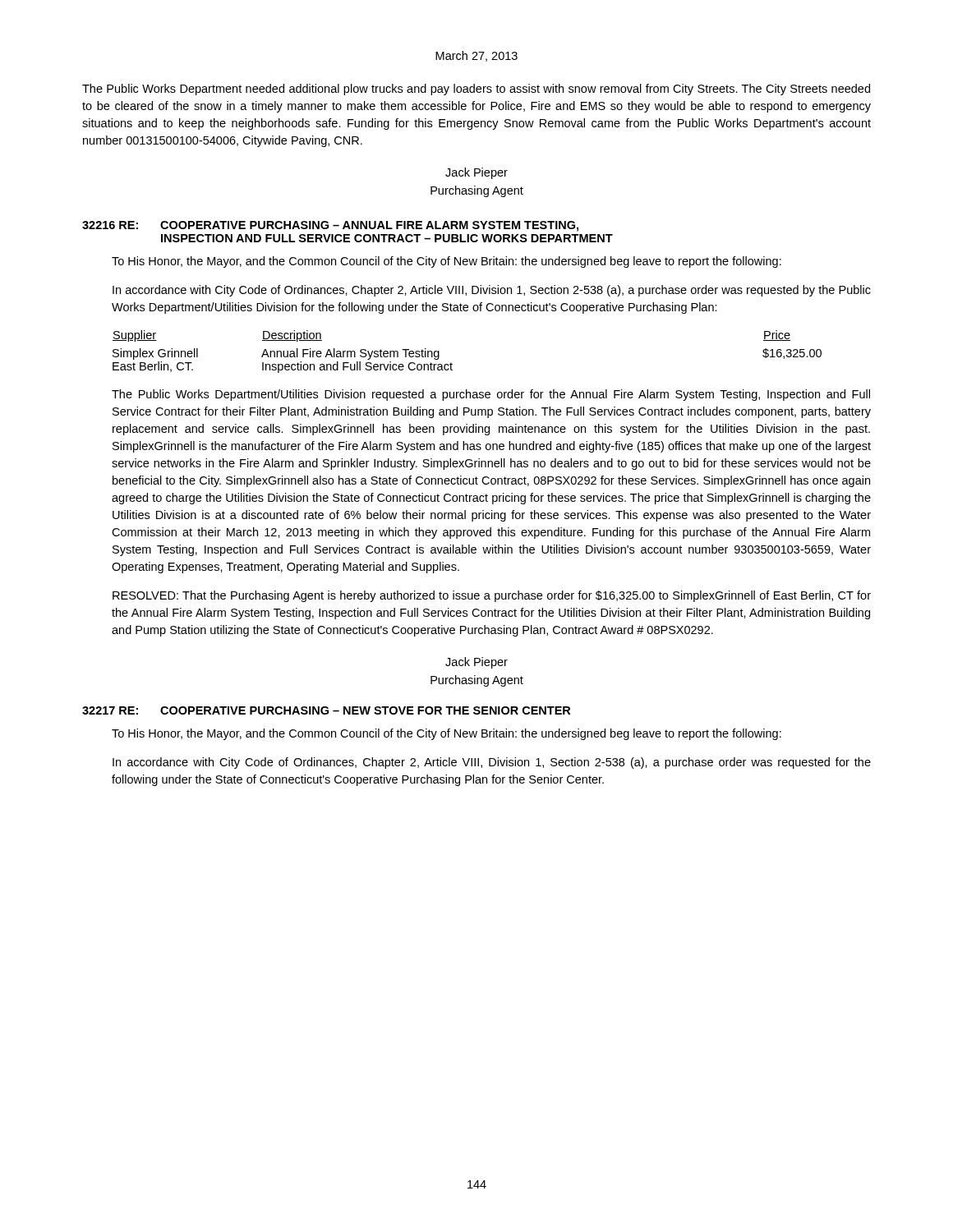Locate the region starting "RESOLVED: That the Purchasing Agent"
This screenshot has width=953, height=1232.
[x=491, y=613]
